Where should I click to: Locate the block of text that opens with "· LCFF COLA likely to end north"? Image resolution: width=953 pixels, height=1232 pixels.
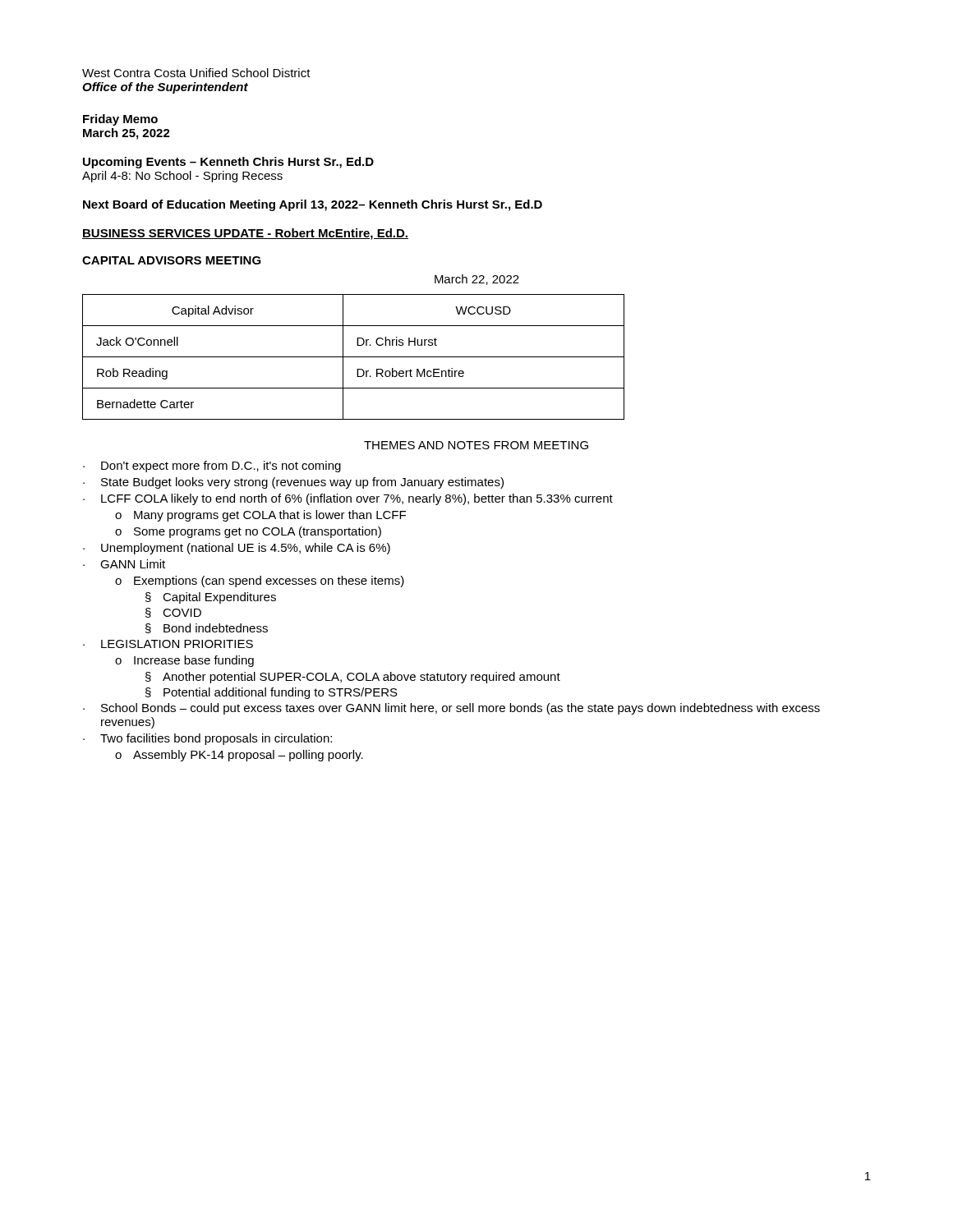pos(347,498)
